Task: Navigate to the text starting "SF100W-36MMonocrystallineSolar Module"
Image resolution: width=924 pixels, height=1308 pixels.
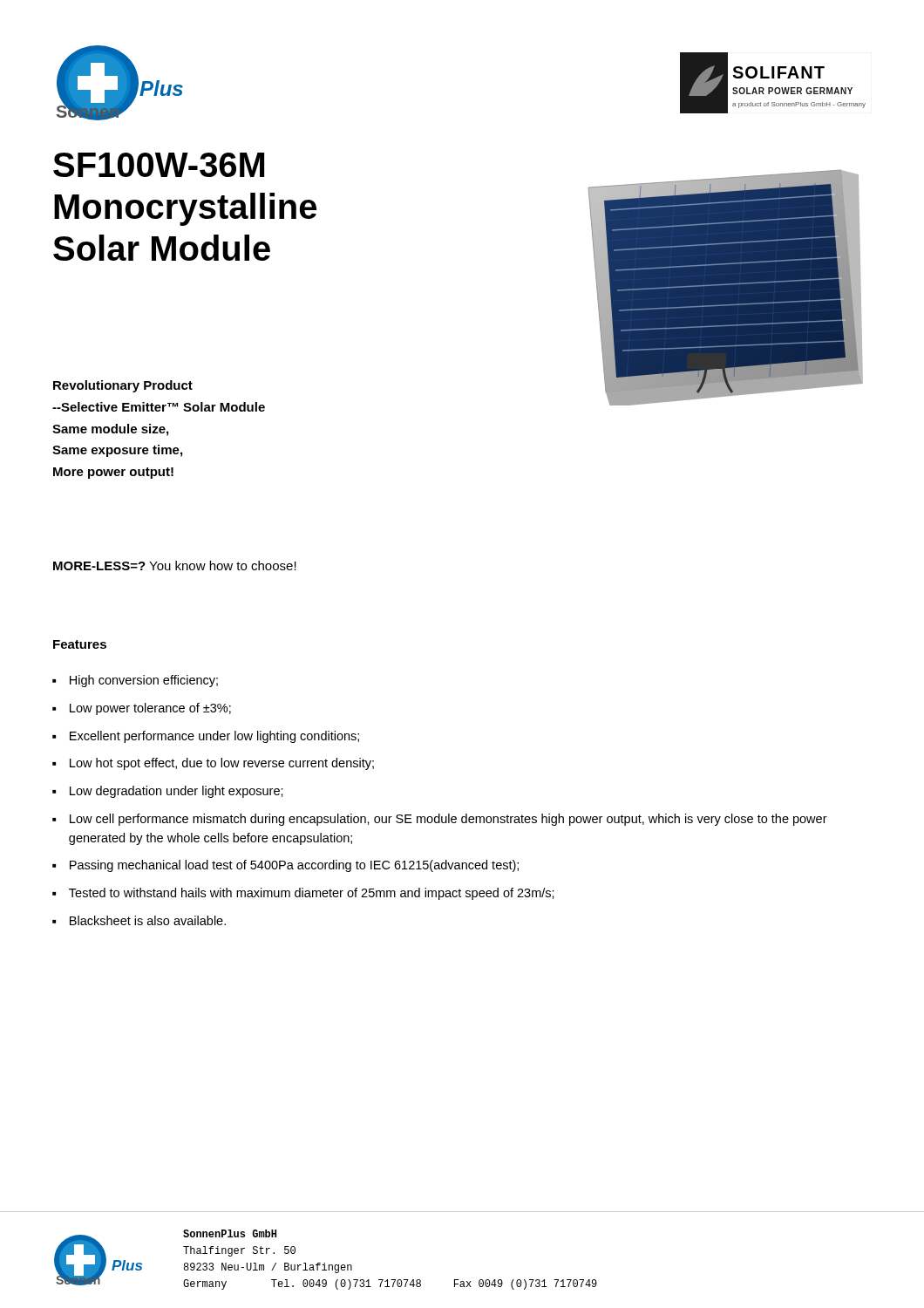Action: (227, 207)
